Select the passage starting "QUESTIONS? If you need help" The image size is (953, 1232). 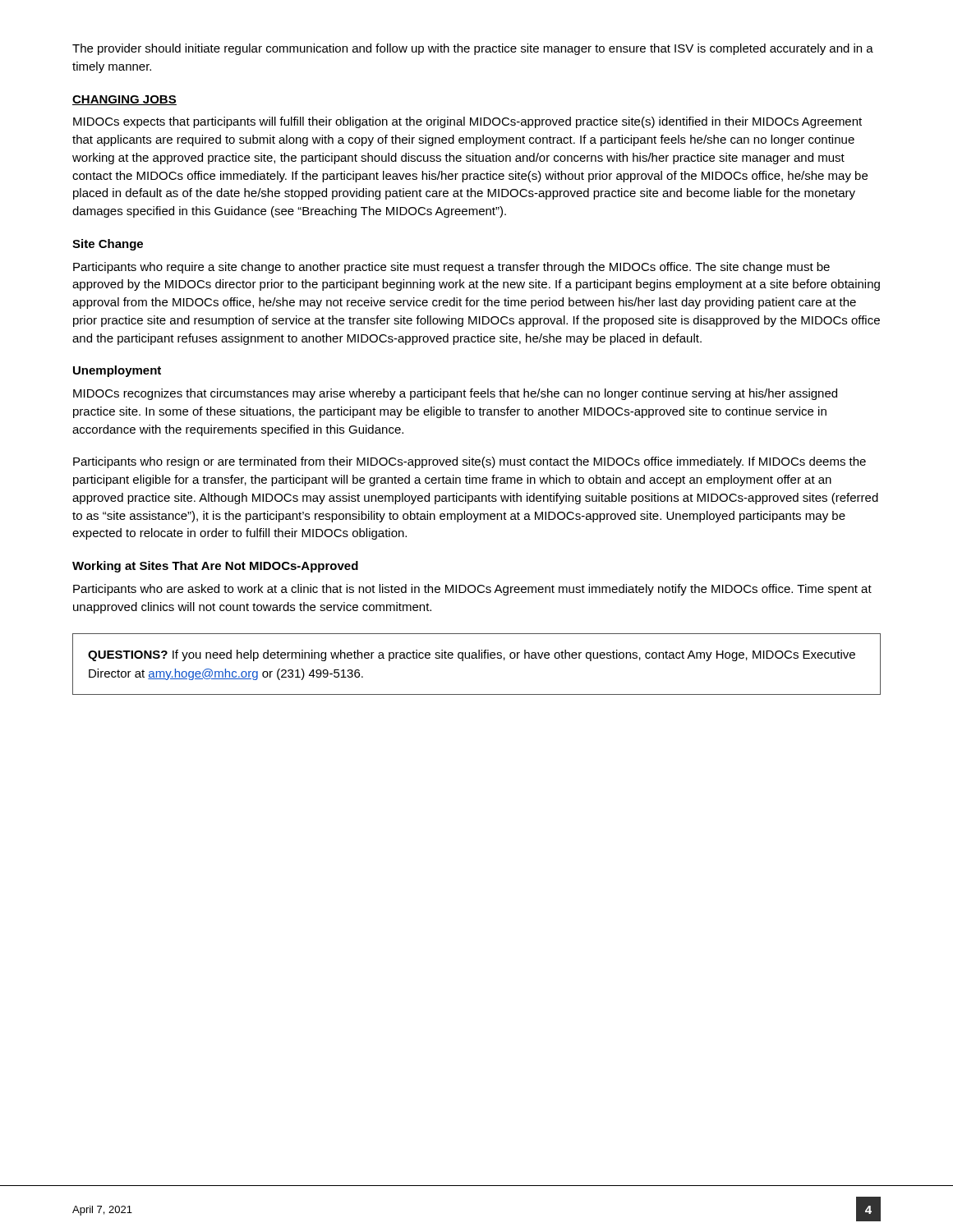pos(472,664)
